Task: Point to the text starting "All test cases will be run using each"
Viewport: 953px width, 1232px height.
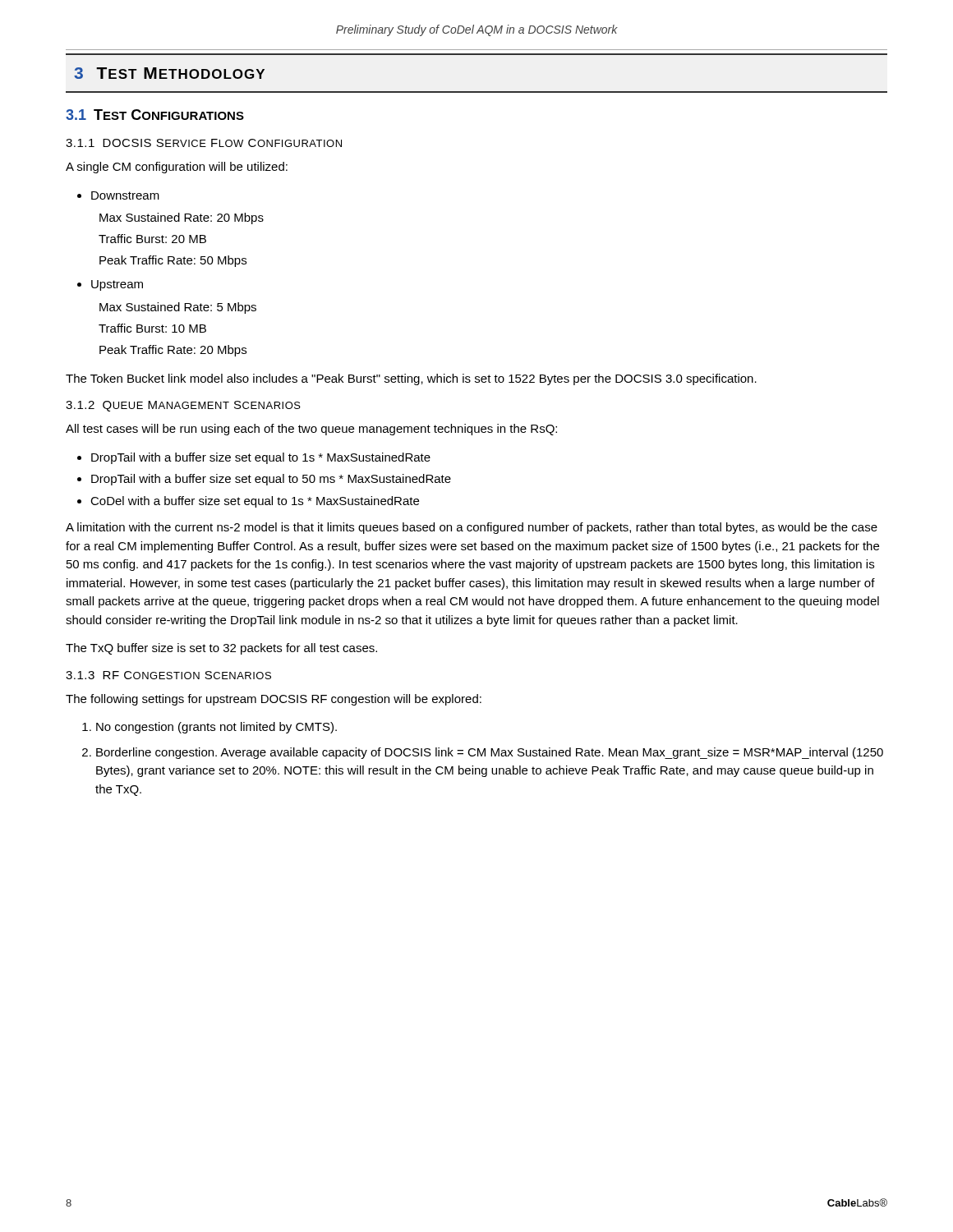Action: point(476,429)
